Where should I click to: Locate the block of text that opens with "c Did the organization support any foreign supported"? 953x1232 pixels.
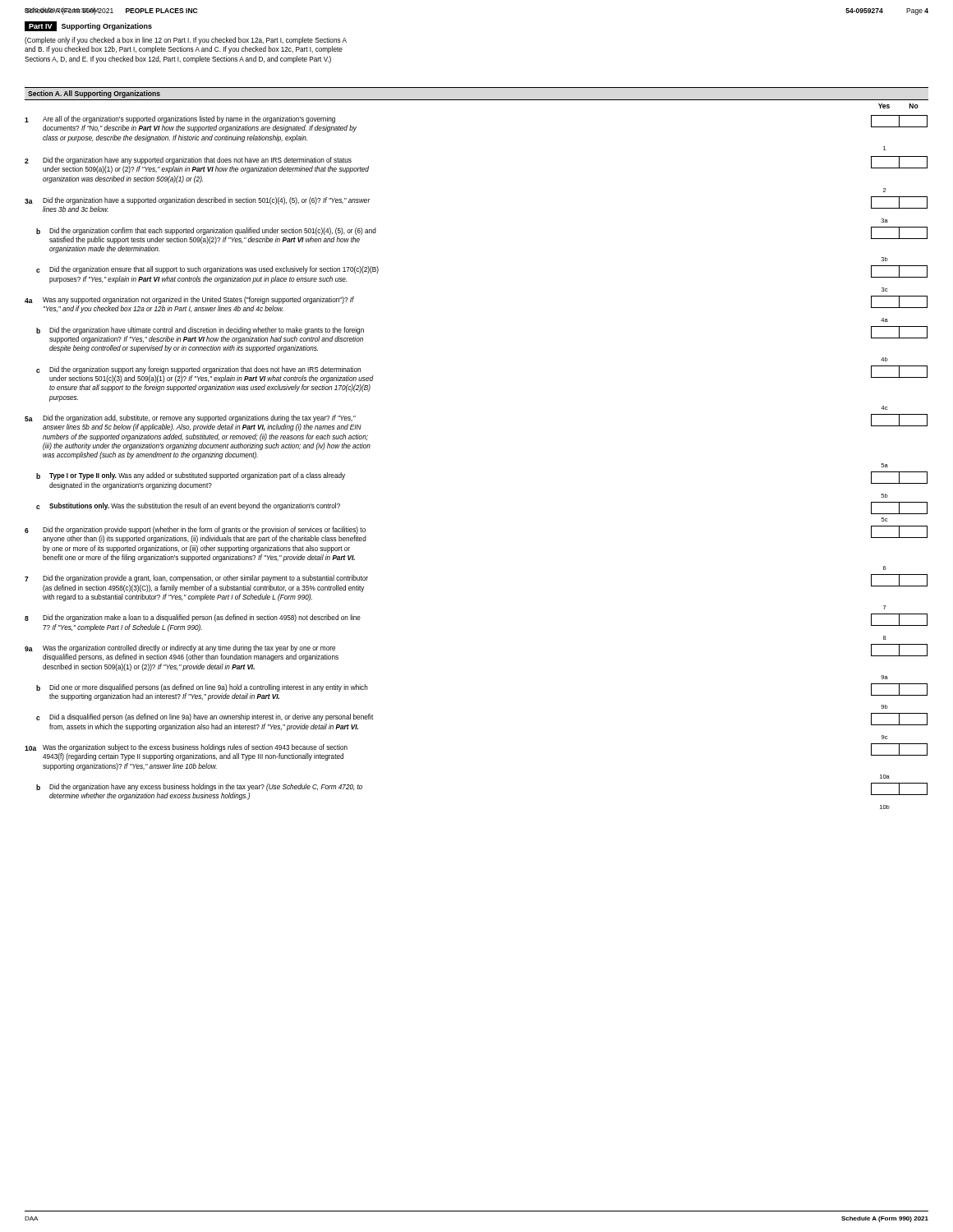[203, 372]
